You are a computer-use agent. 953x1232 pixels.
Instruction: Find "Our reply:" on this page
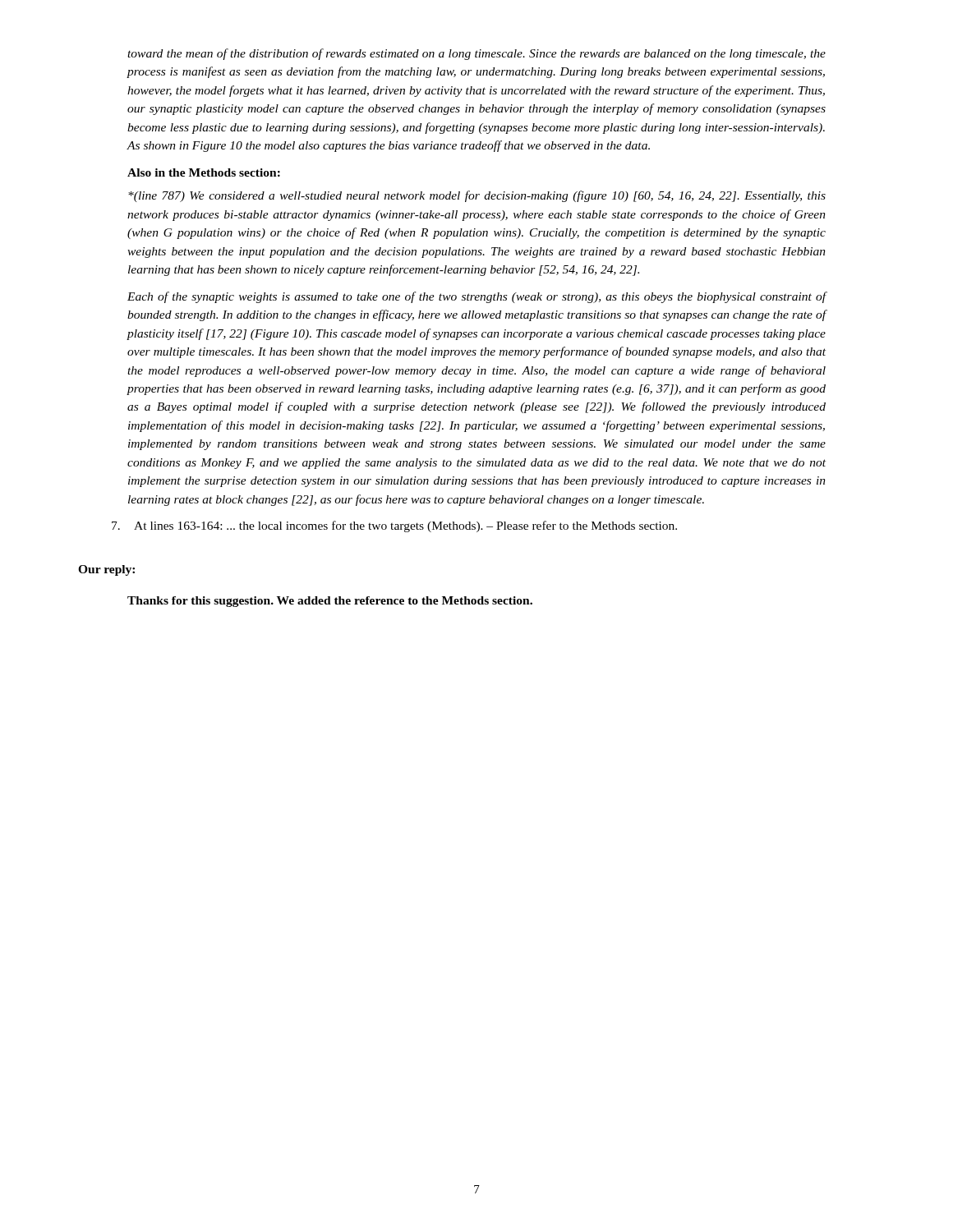[x=107, y=569]
